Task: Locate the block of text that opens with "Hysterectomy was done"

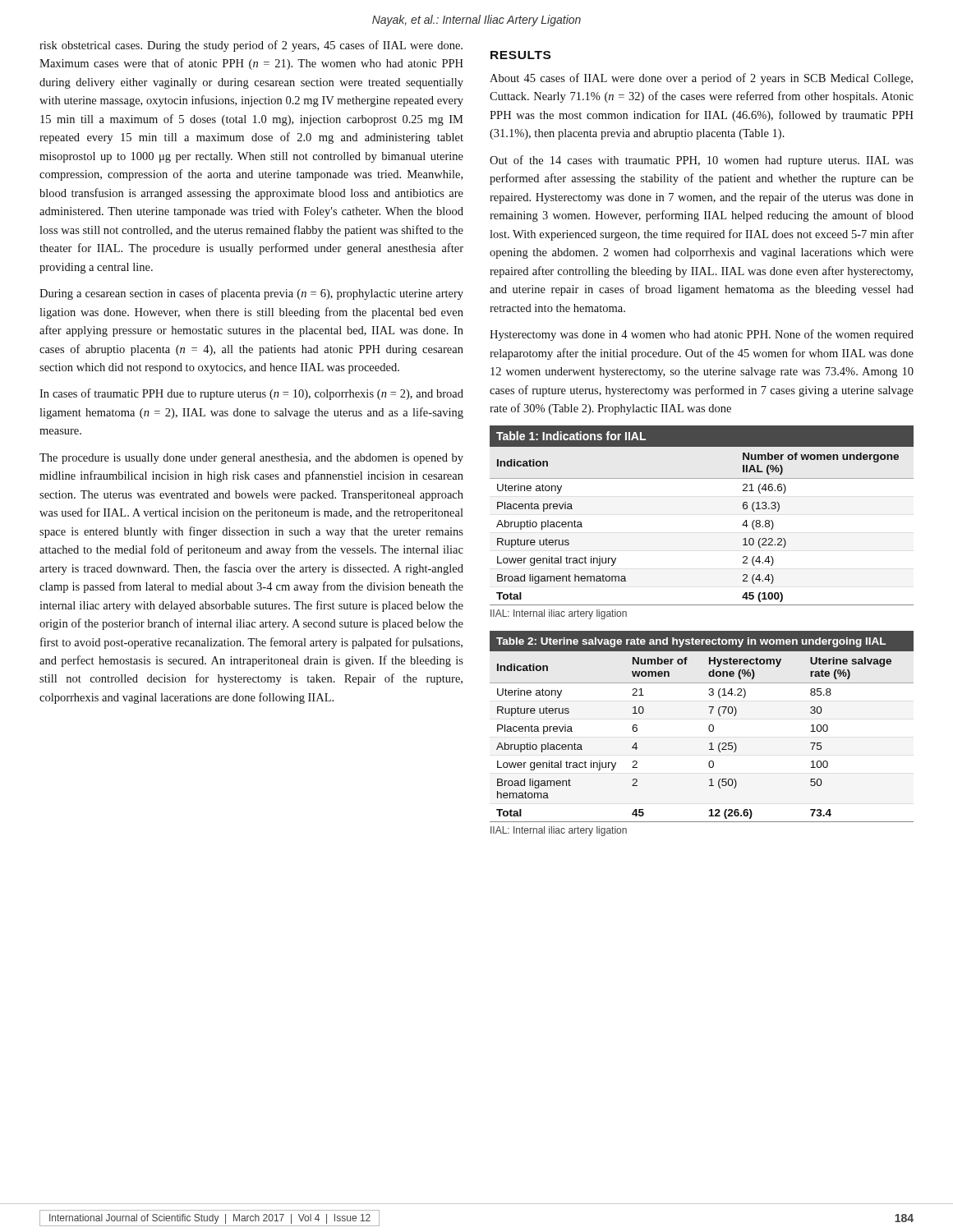Action: click(x=702, y=371)
